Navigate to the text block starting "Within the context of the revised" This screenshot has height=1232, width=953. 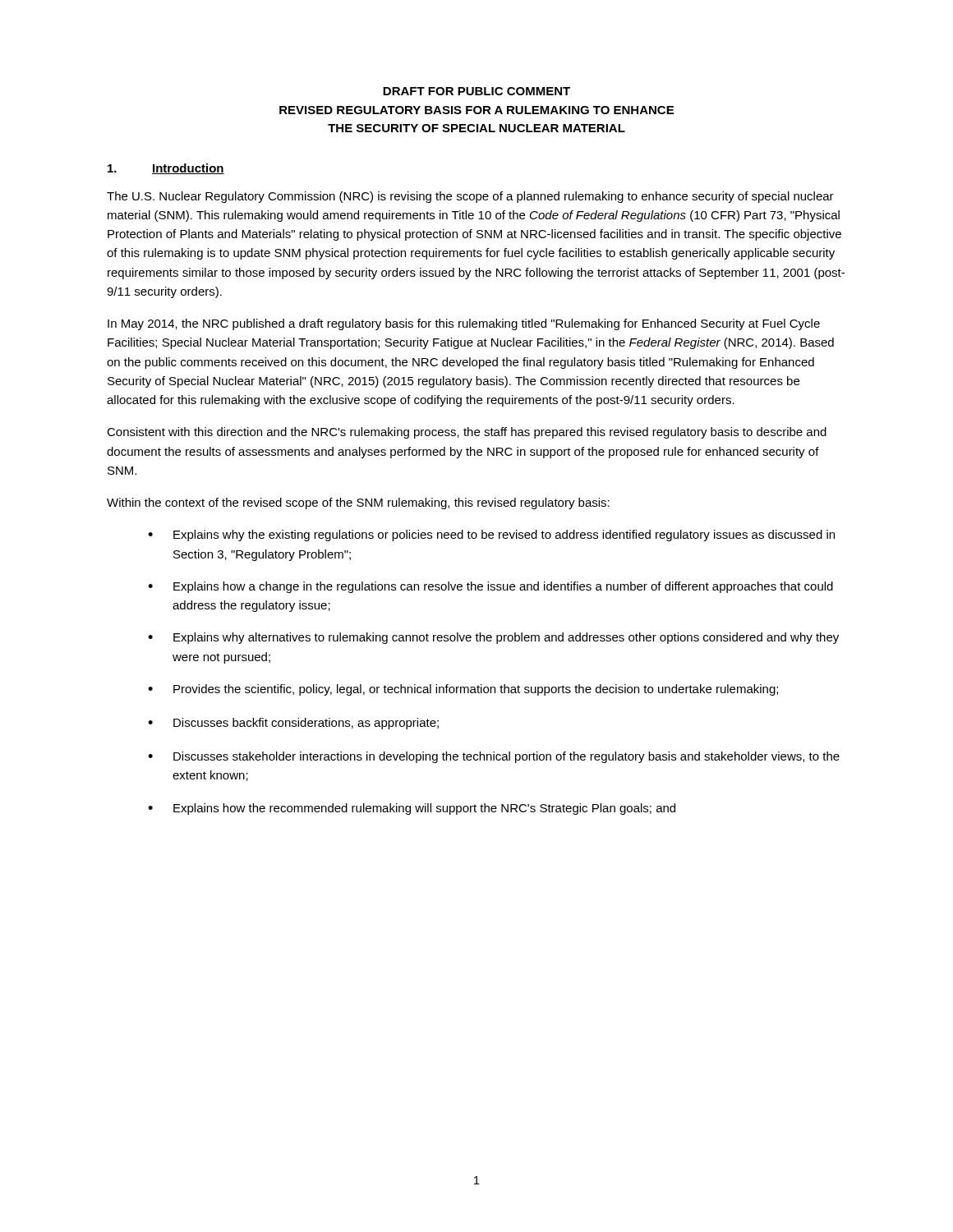pyautogui.click(x=359, y=502)
